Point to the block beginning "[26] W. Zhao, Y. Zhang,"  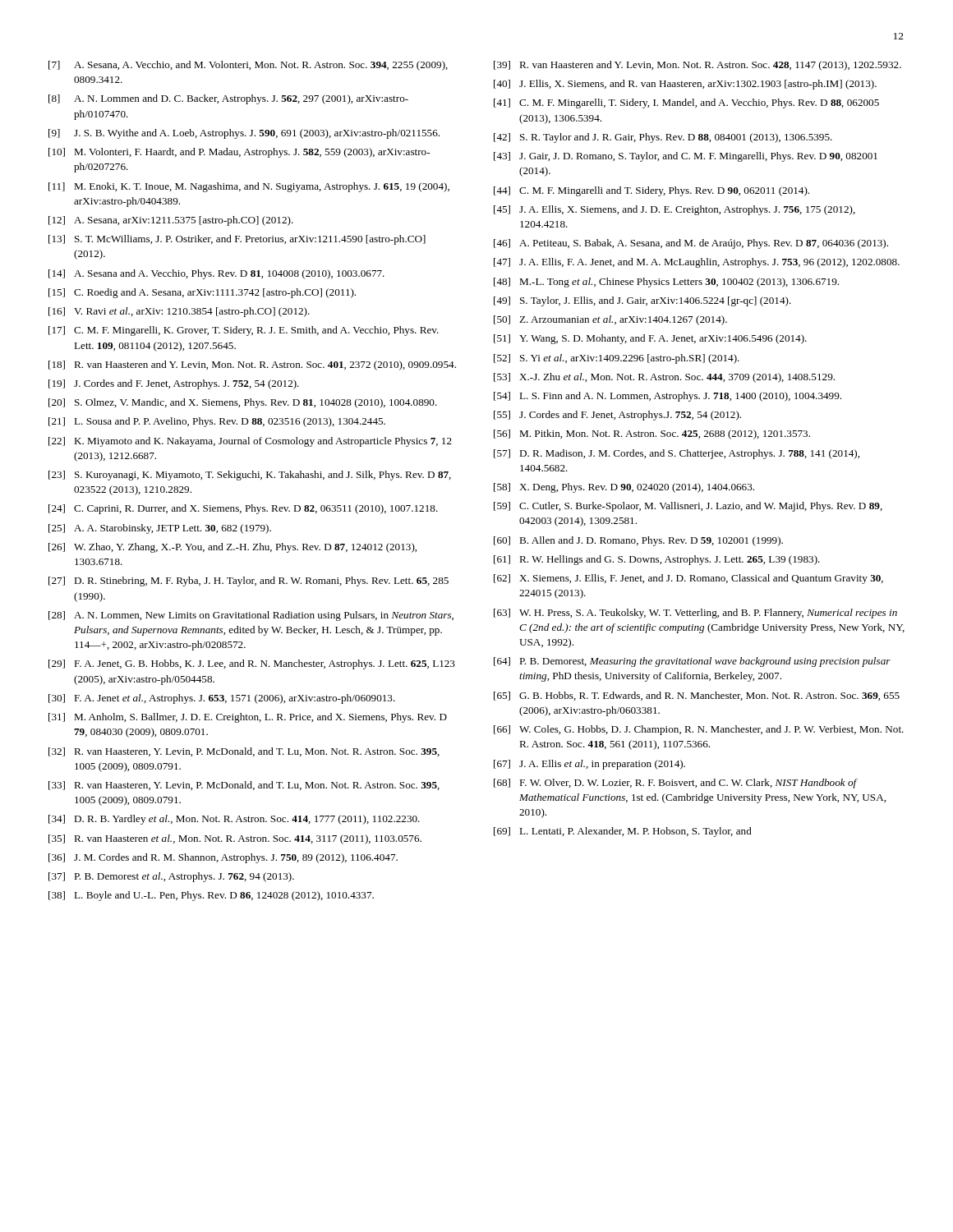click(x=254, y=554)
